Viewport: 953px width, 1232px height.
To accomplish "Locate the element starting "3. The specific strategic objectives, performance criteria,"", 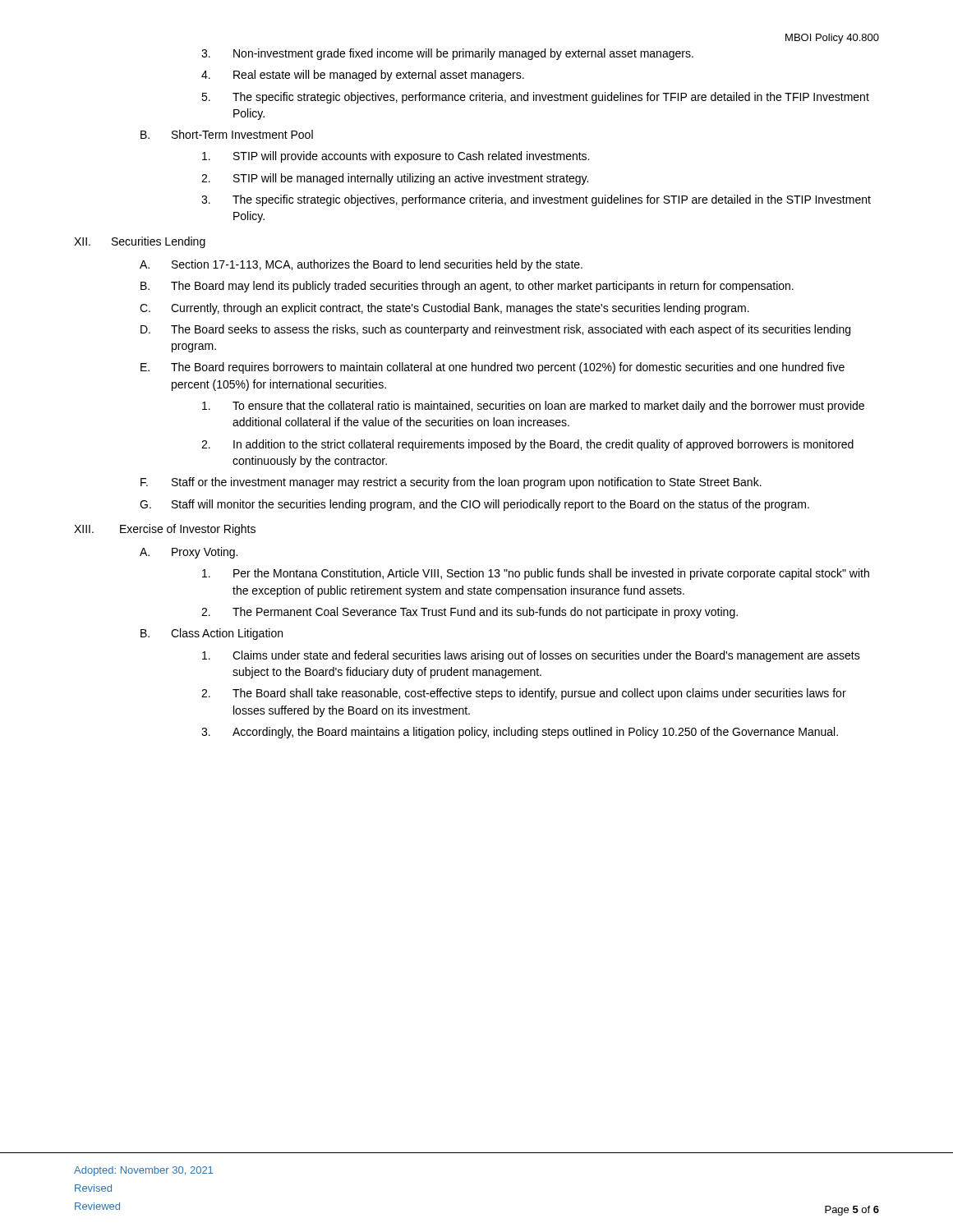I will pos(540,208).
